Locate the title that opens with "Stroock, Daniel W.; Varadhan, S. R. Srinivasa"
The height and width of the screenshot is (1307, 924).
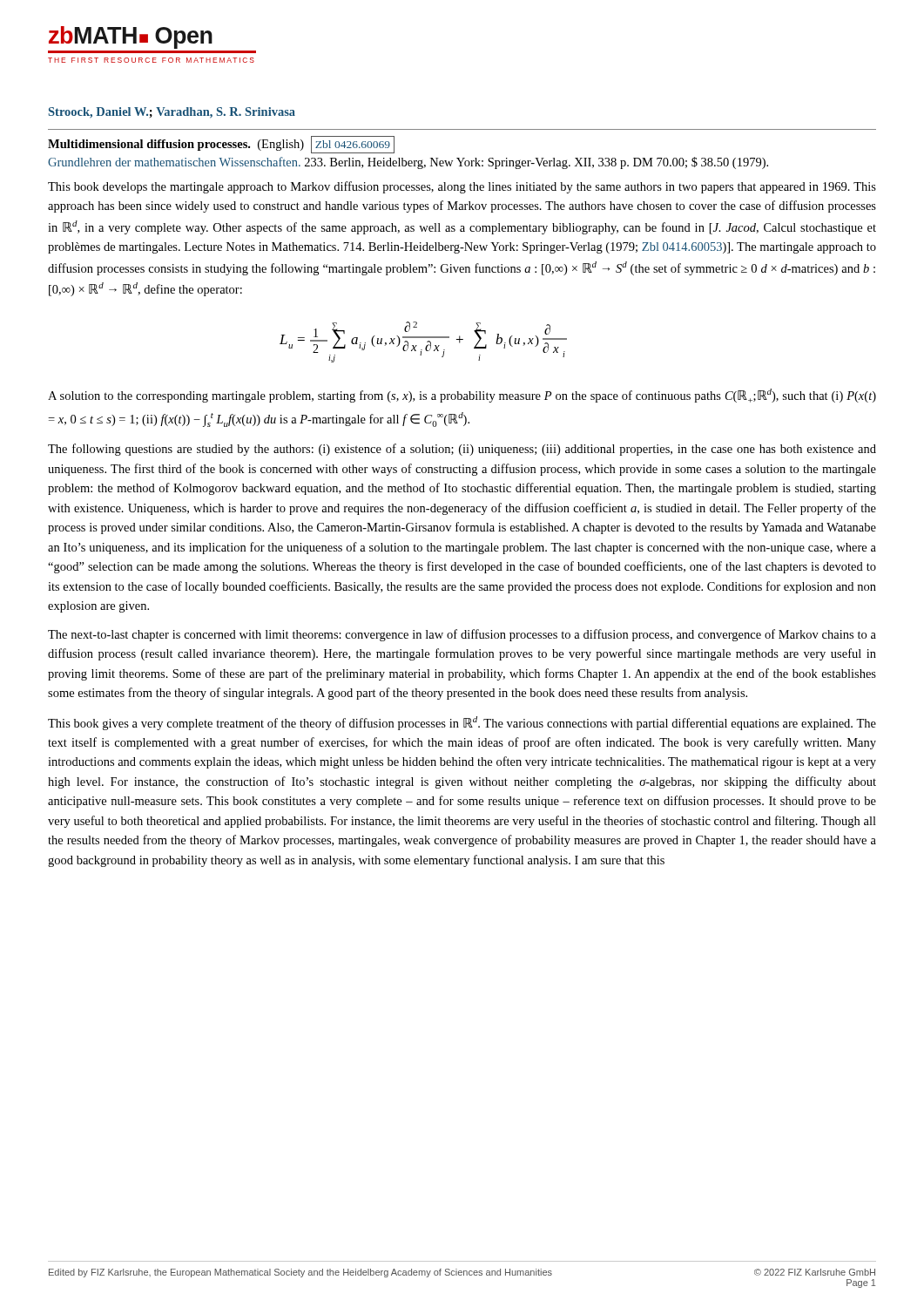pos(462,137)
